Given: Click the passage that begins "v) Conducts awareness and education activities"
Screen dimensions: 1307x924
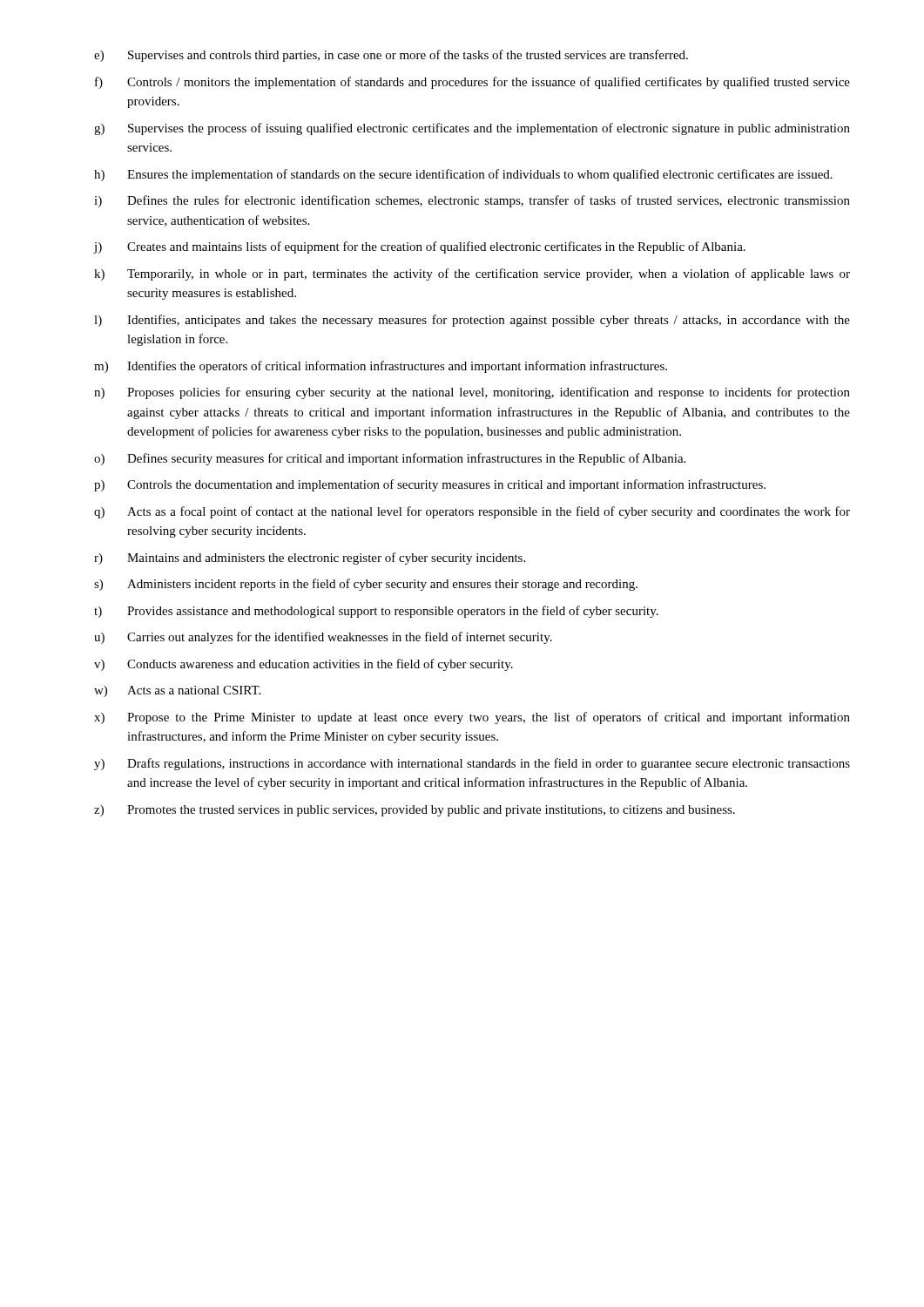Looking at the screenshot, I should 472,664.
